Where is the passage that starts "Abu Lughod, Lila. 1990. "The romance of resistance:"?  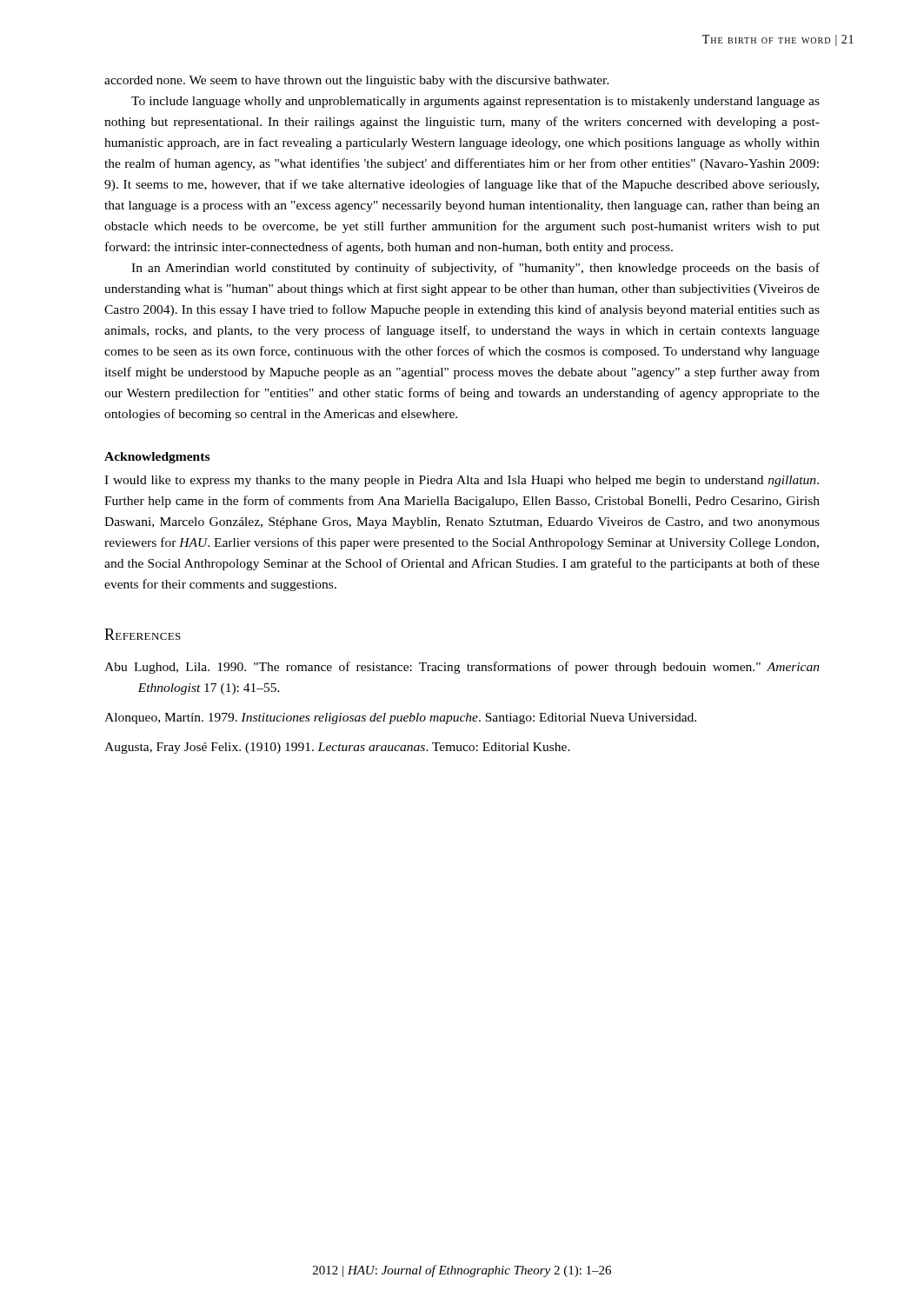pos(462,677)
